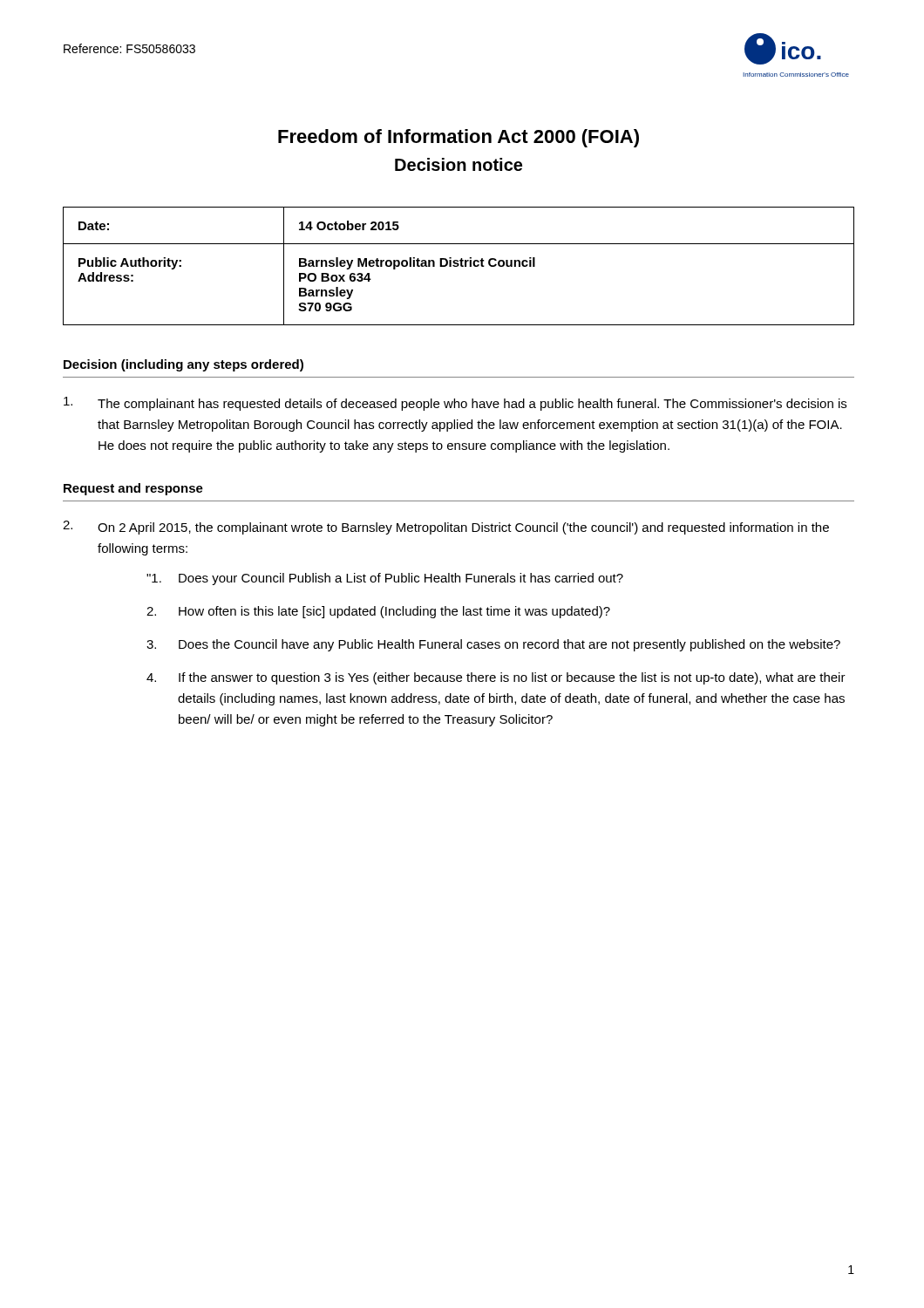Select the table that reads "Barnsley Metropolitan District Council PO"
This screenshot has width=924, height=1308.
point(458,266)
